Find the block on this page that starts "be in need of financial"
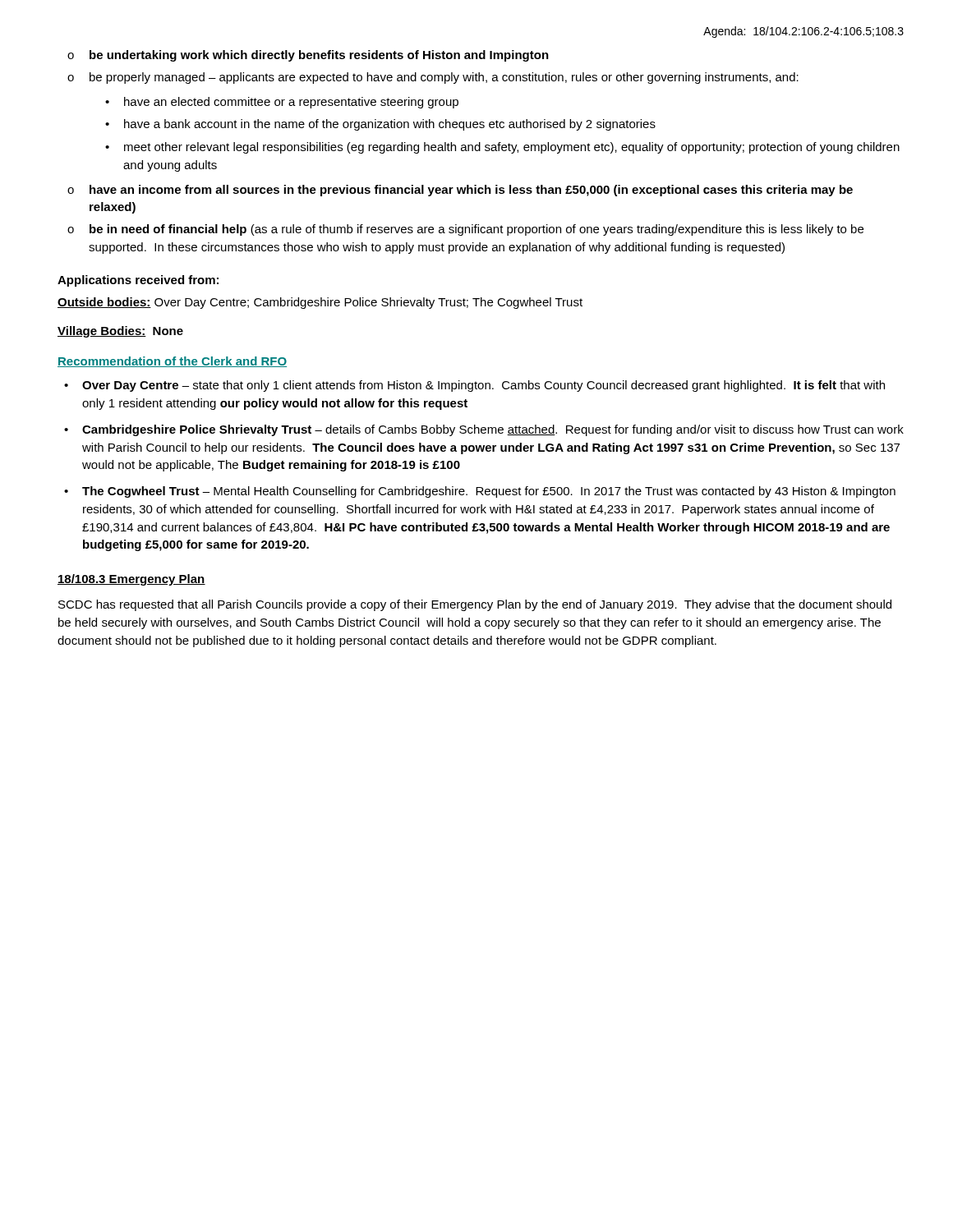The image size is (953, 1232). coord(476,238)
